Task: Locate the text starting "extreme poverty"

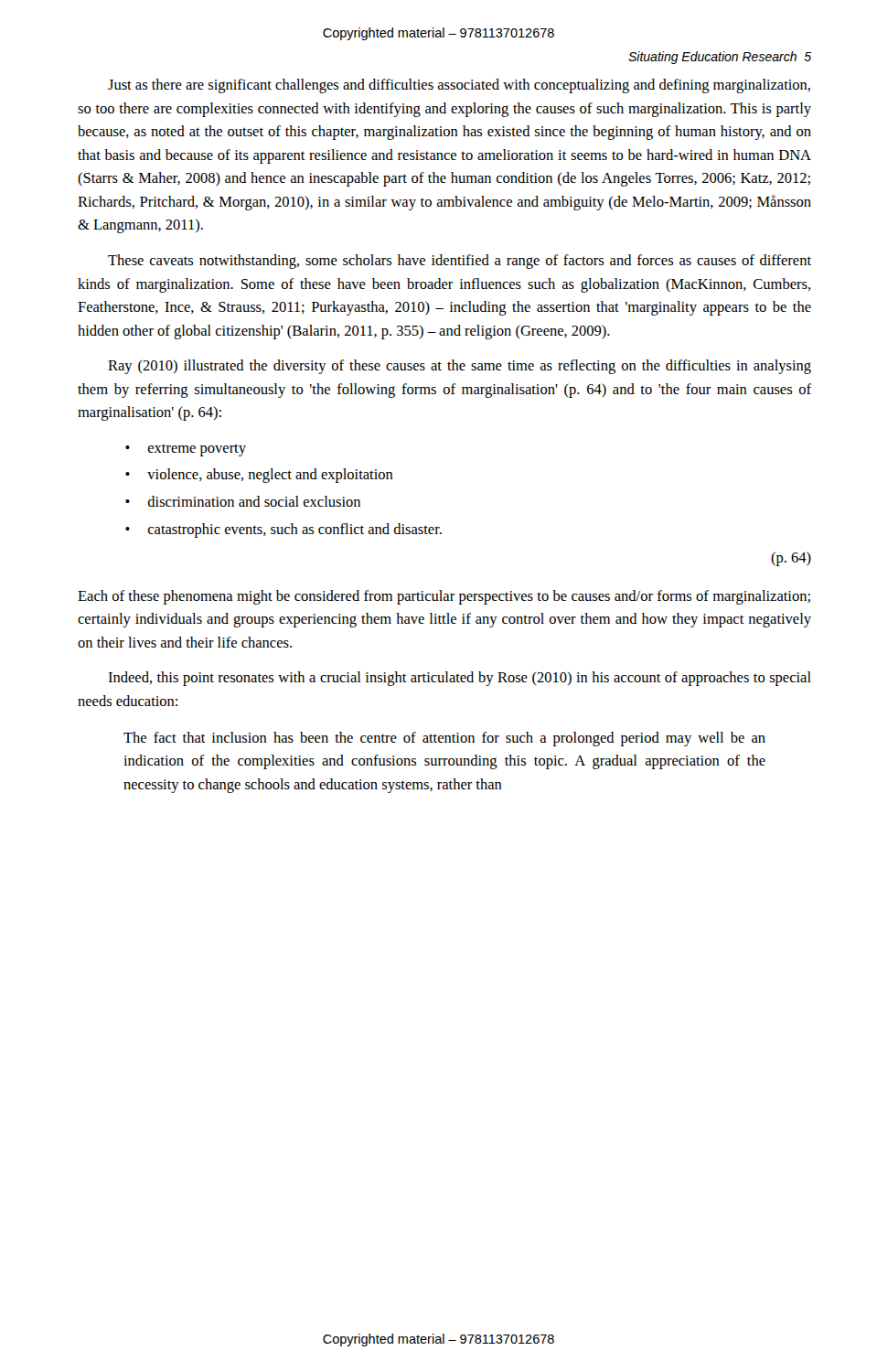Action: [x=197, y=448]
